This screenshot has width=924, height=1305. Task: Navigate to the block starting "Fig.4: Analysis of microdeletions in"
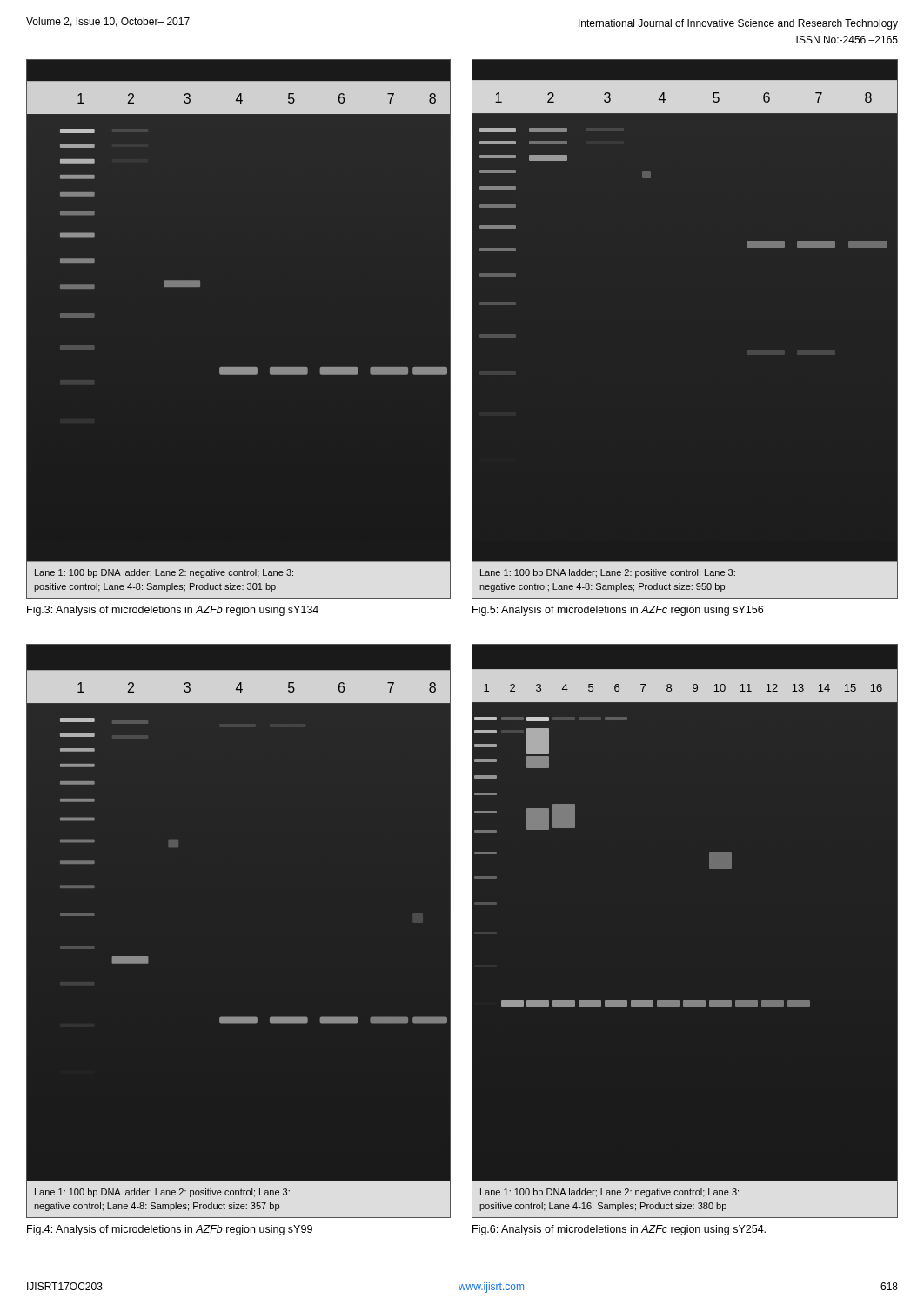pos(169,1229)
